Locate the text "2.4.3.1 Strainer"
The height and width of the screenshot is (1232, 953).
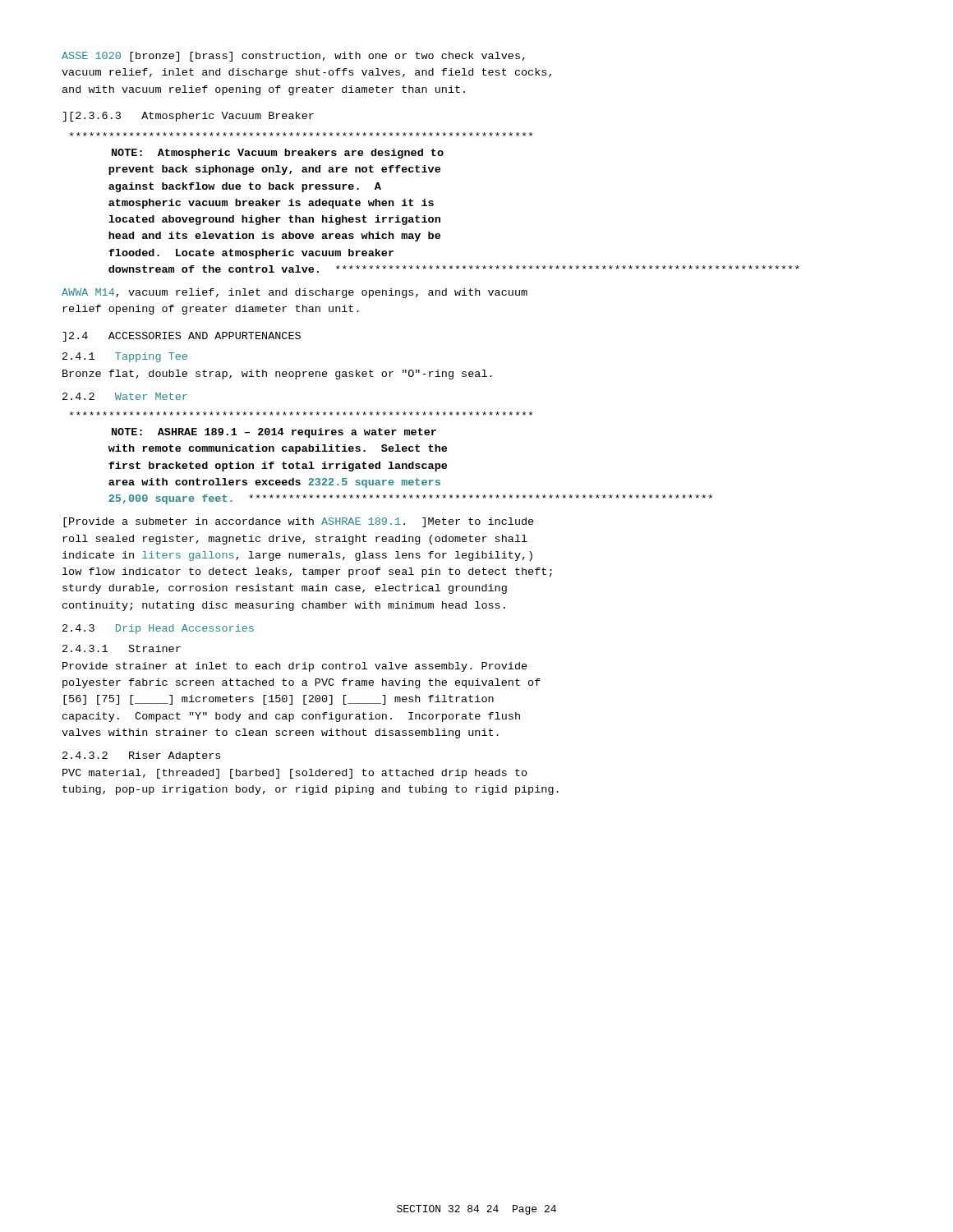pos(122,649)
